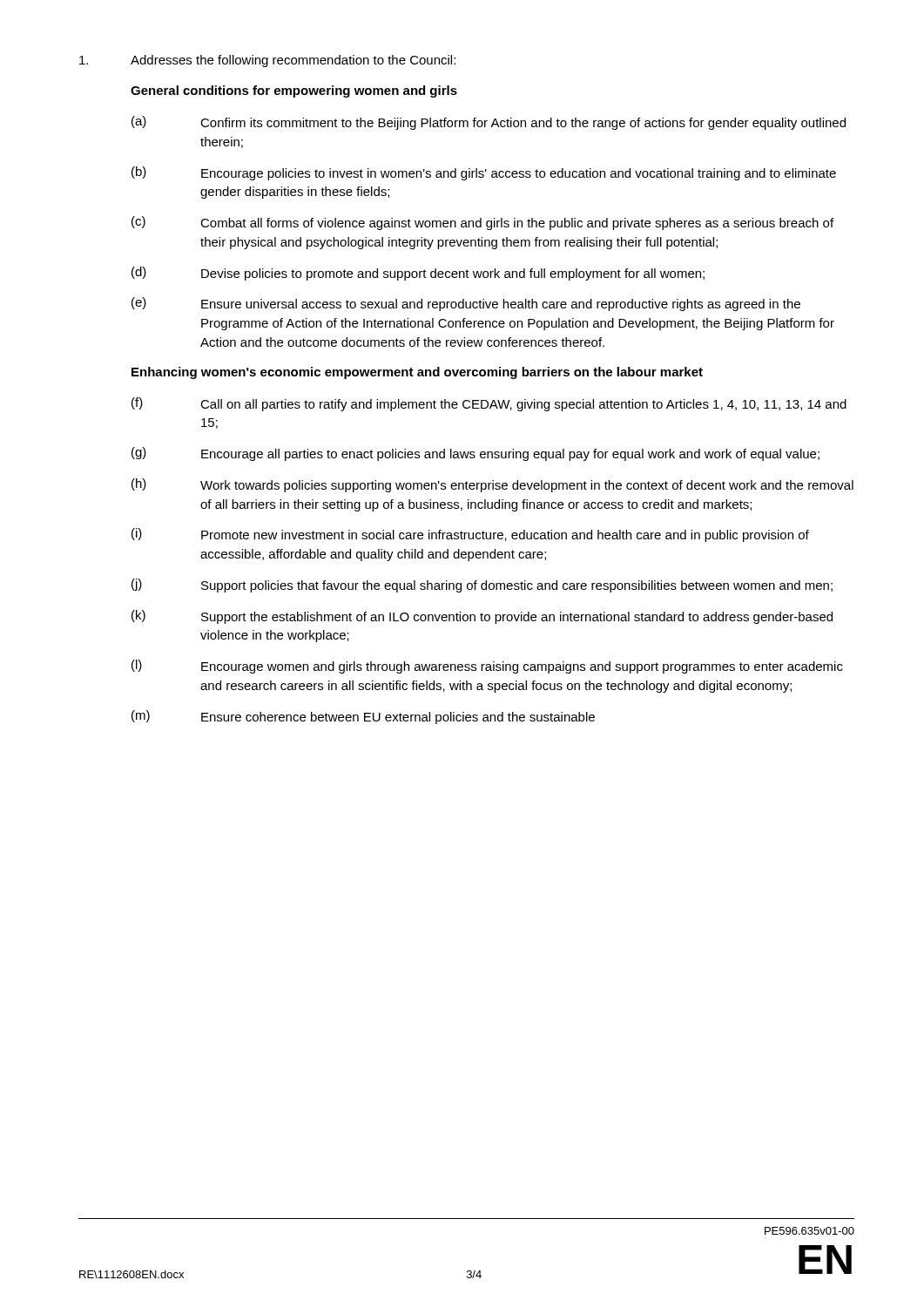This screenshot has width=924, height=1307.
Task: Find the list item containing "(h) Work towards policies supporting"
Action: (492, 494)
